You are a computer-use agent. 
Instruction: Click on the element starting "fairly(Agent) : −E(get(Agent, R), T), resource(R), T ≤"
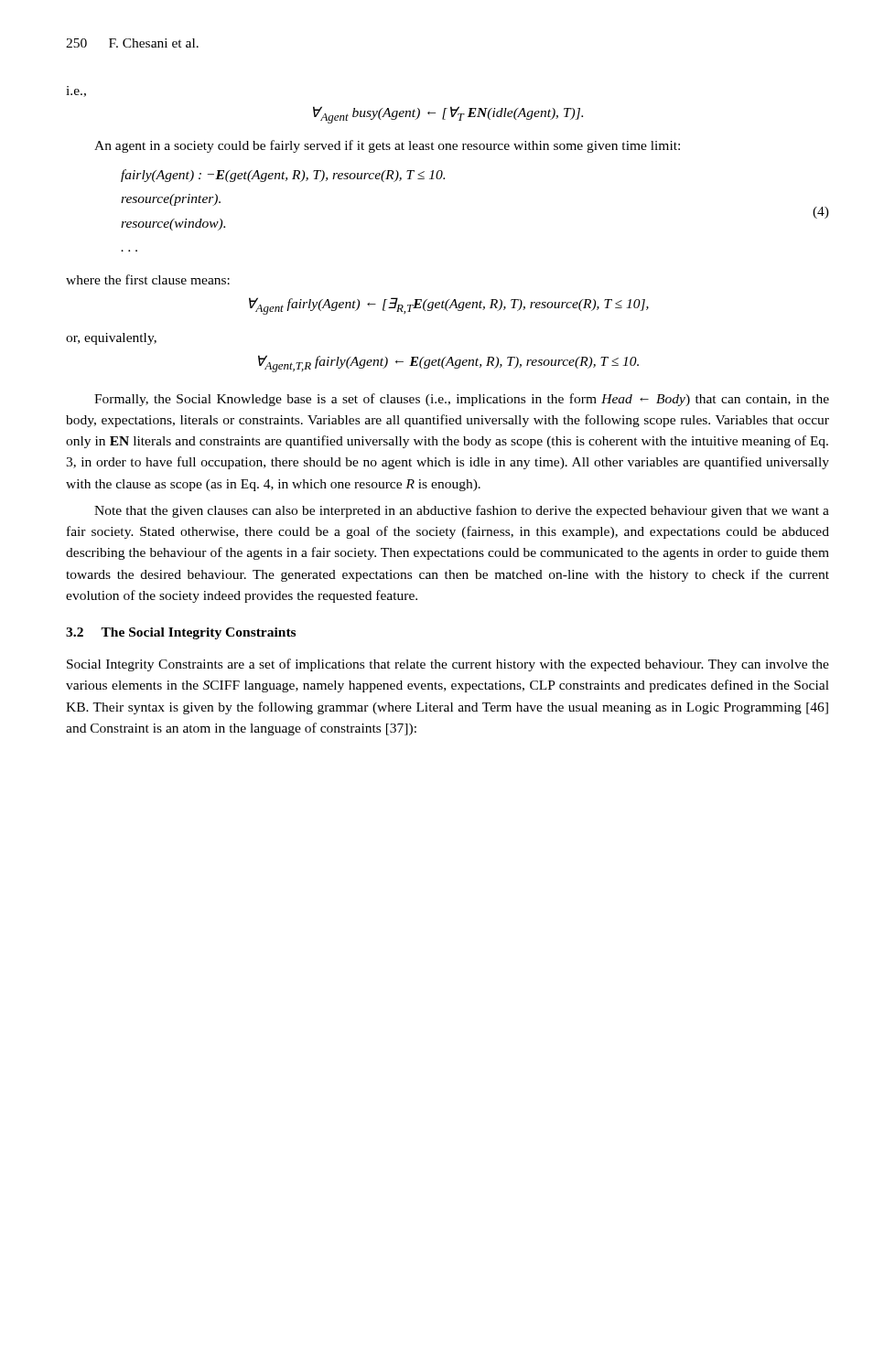[x=283, y=176]
